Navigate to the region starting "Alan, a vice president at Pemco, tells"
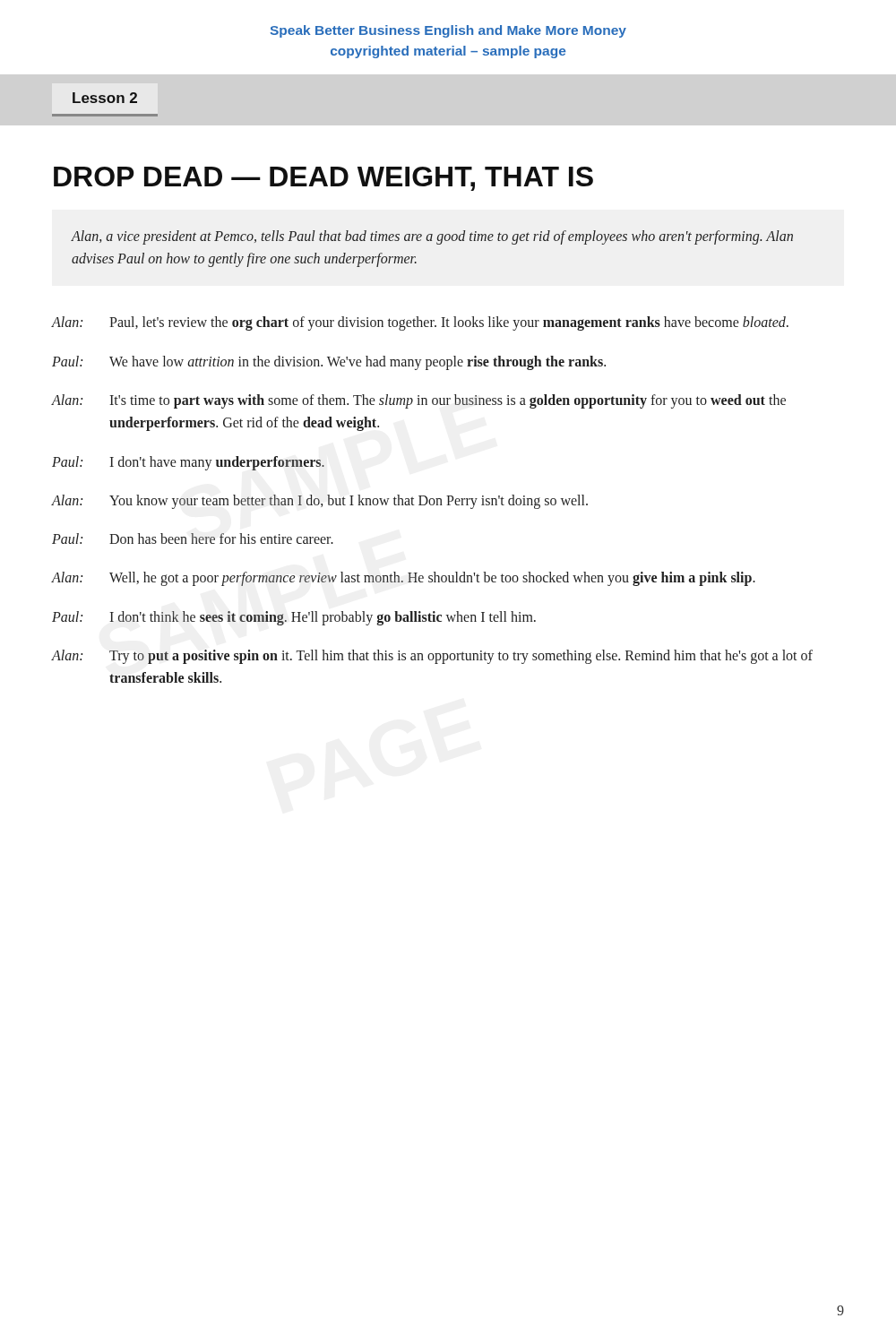 pyautogui.click(x=433, y=247)
